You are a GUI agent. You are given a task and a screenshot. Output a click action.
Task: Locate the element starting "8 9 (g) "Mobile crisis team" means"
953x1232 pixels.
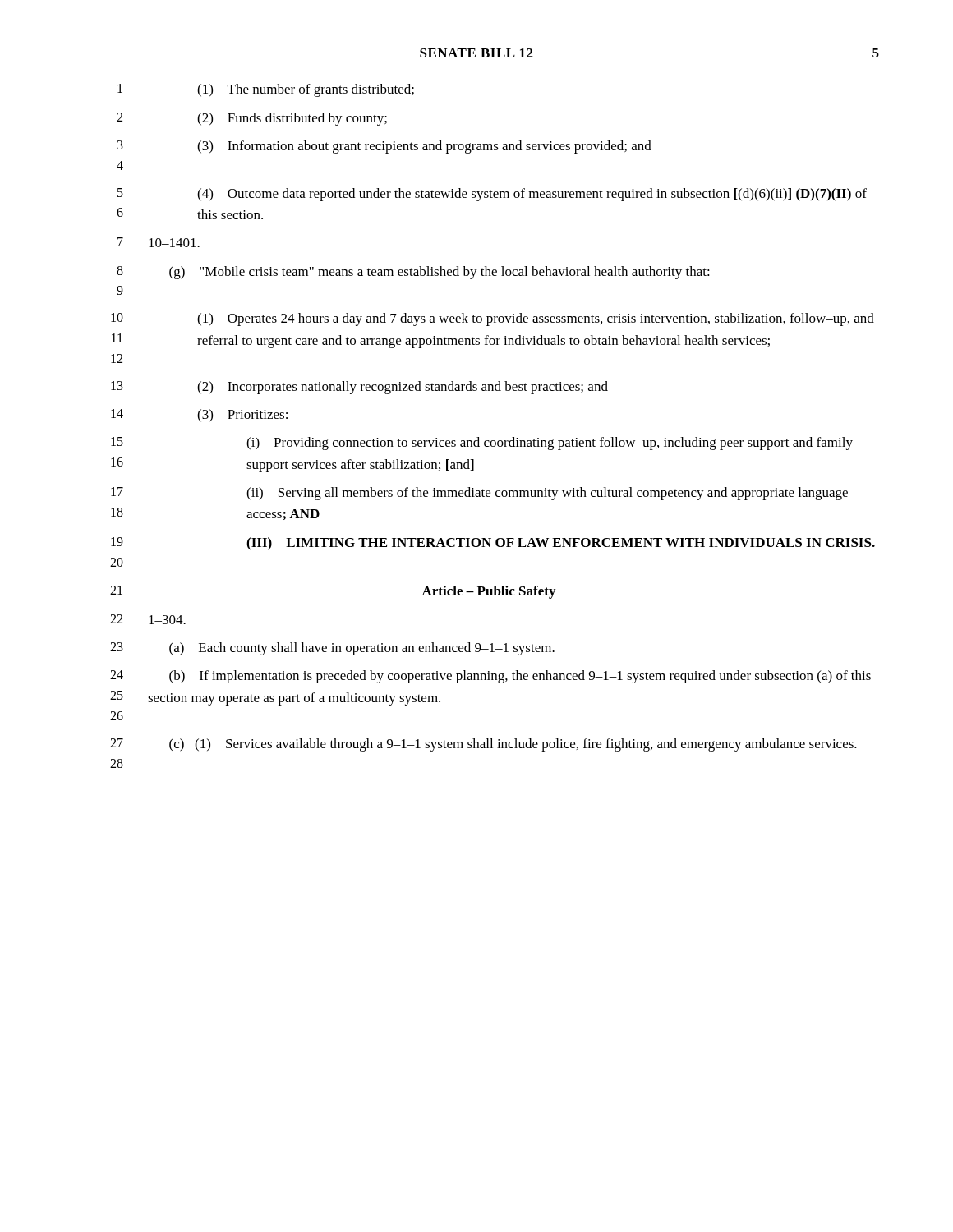(x=476, y=281)
